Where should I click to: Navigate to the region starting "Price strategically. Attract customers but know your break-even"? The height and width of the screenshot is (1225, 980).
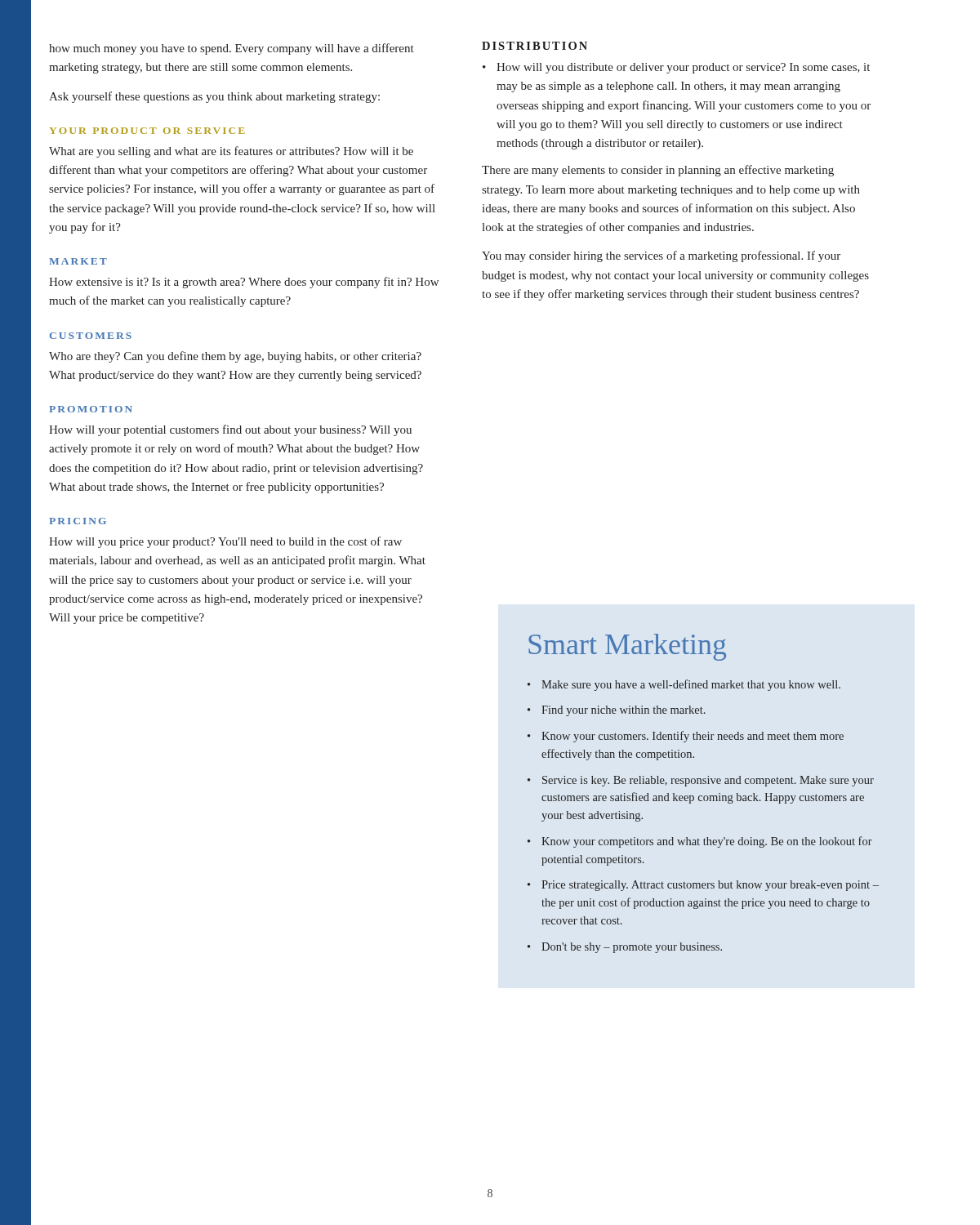click(710, 903)
